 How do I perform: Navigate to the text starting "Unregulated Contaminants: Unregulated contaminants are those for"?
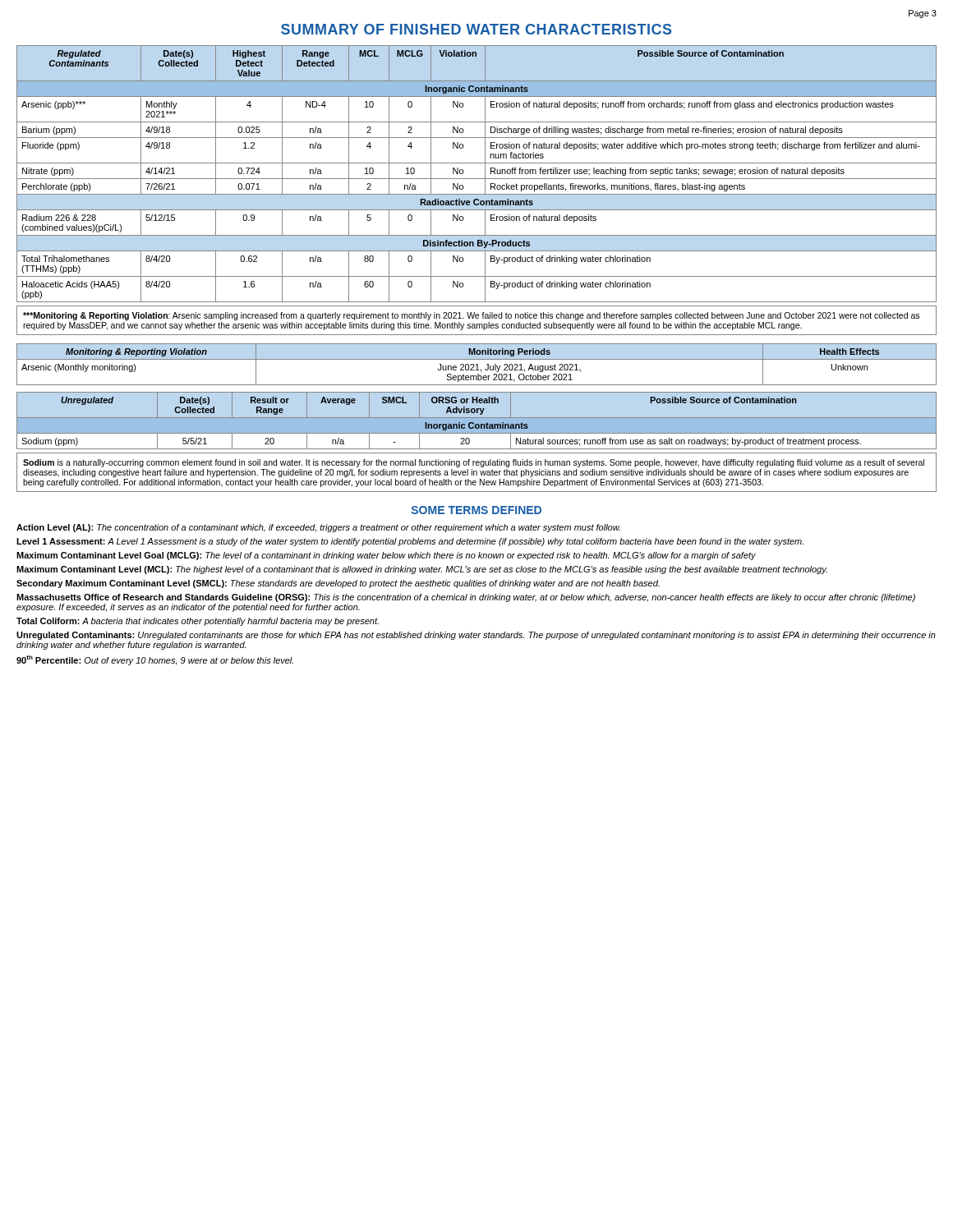[476, 640]
